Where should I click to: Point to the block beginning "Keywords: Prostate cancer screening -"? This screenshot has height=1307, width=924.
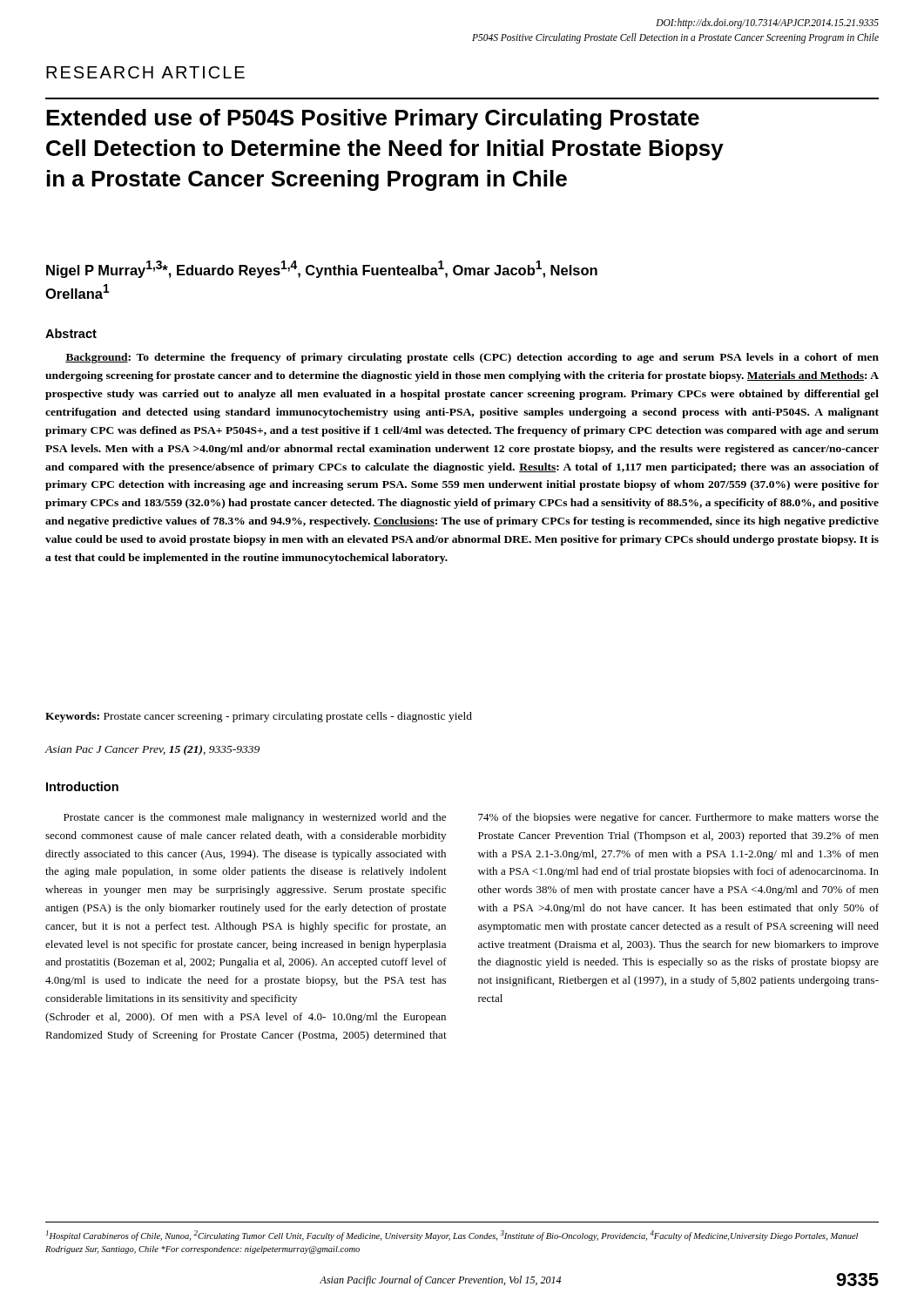click(x=259, y=716)
